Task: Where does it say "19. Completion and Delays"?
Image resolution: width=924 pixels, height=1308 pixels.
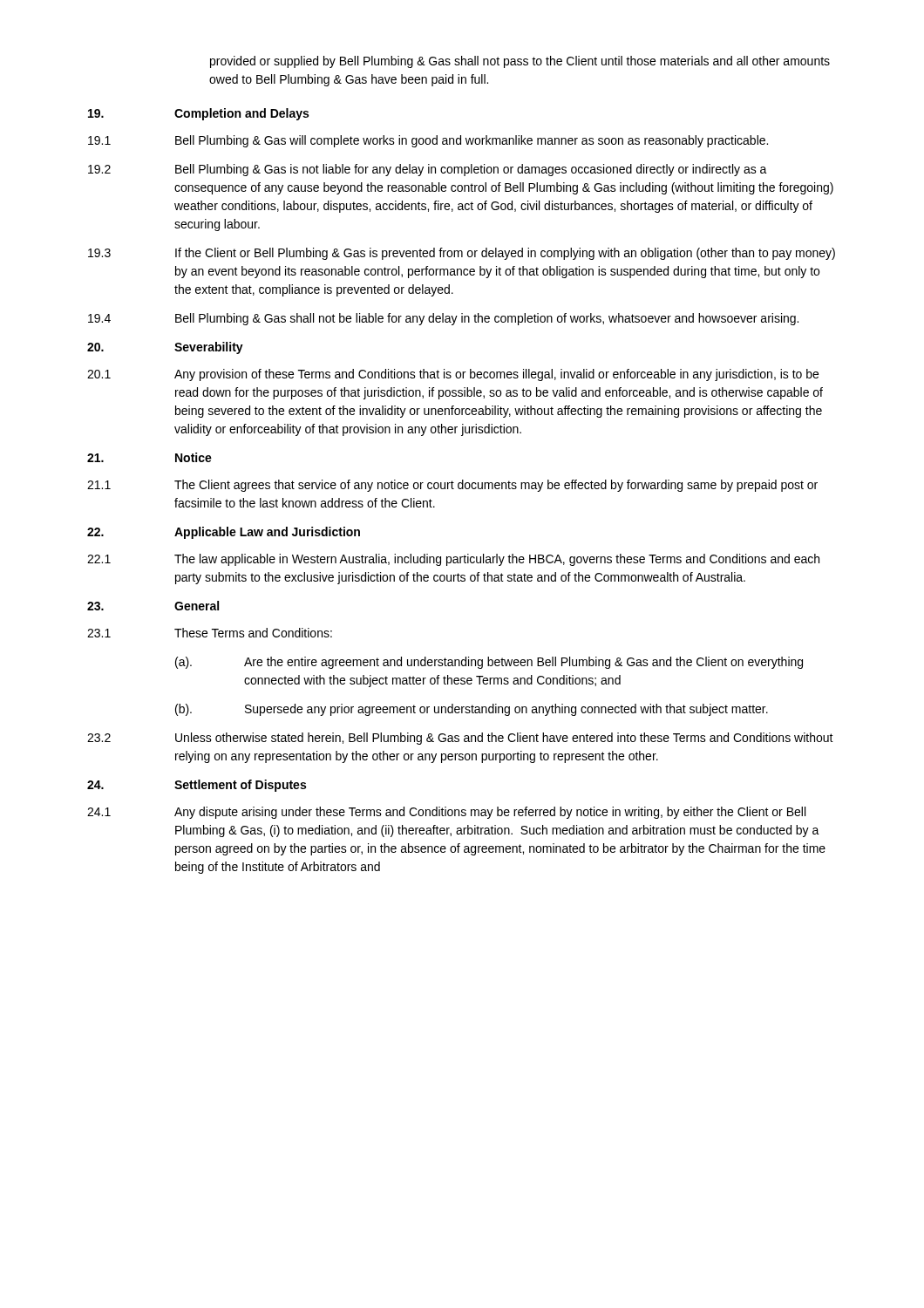Action: 198,114
